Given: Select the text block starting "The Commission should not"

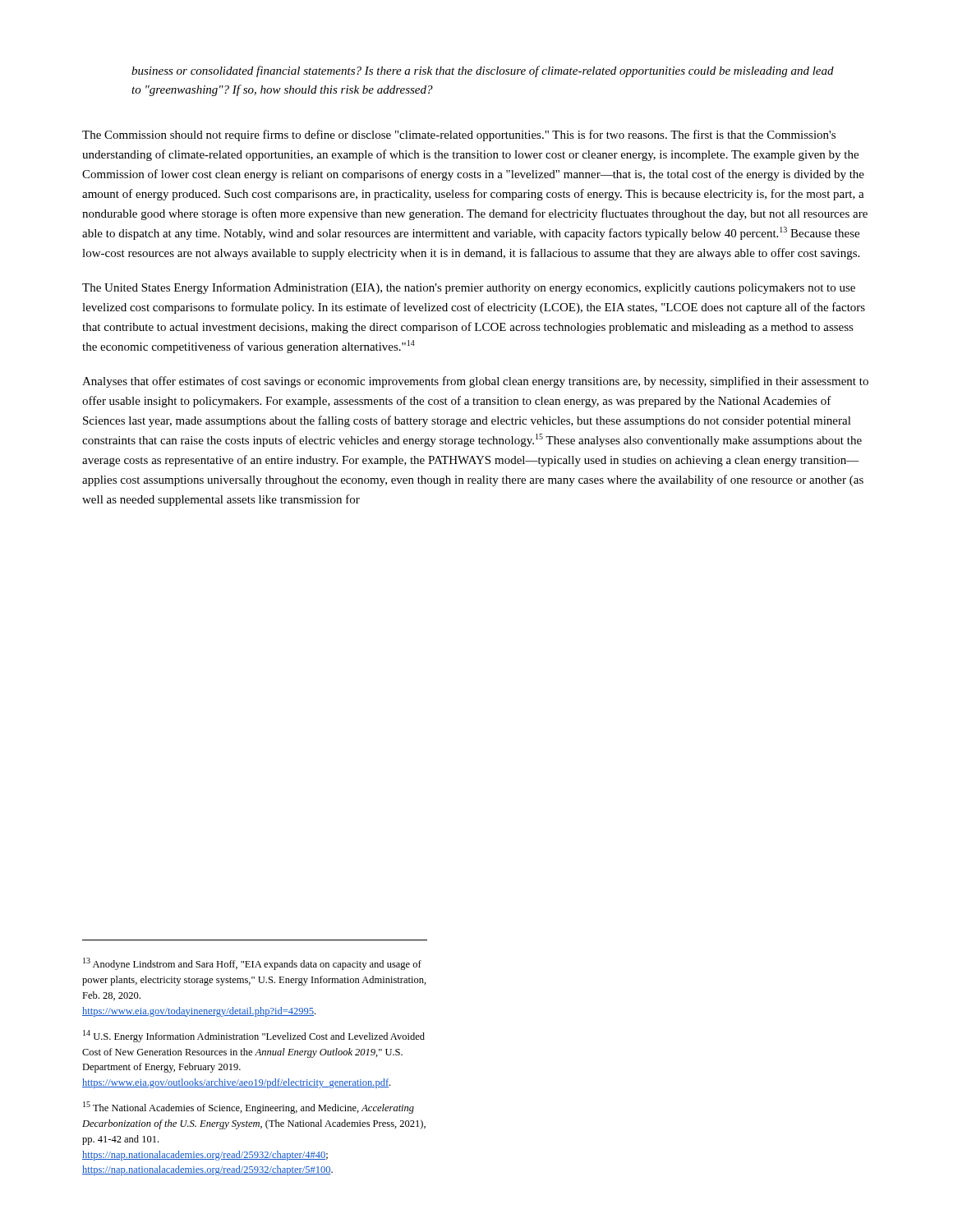Looking at the screenshot, I should (x=476, y=193).
